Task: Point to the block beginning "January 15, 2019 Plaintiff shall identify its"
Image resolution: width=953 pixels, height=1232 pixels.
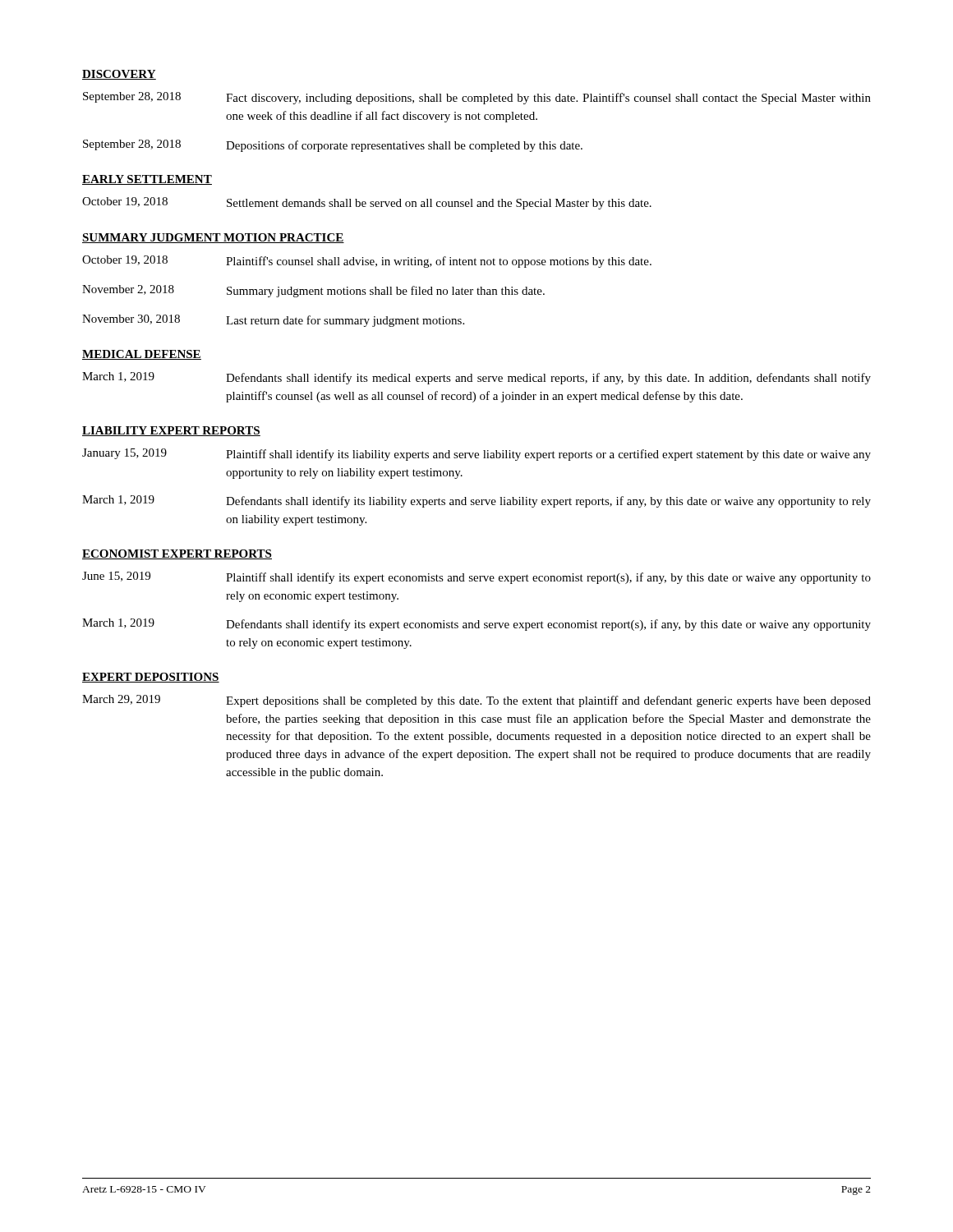Action: pyautogui.click(x=476, y=464)
